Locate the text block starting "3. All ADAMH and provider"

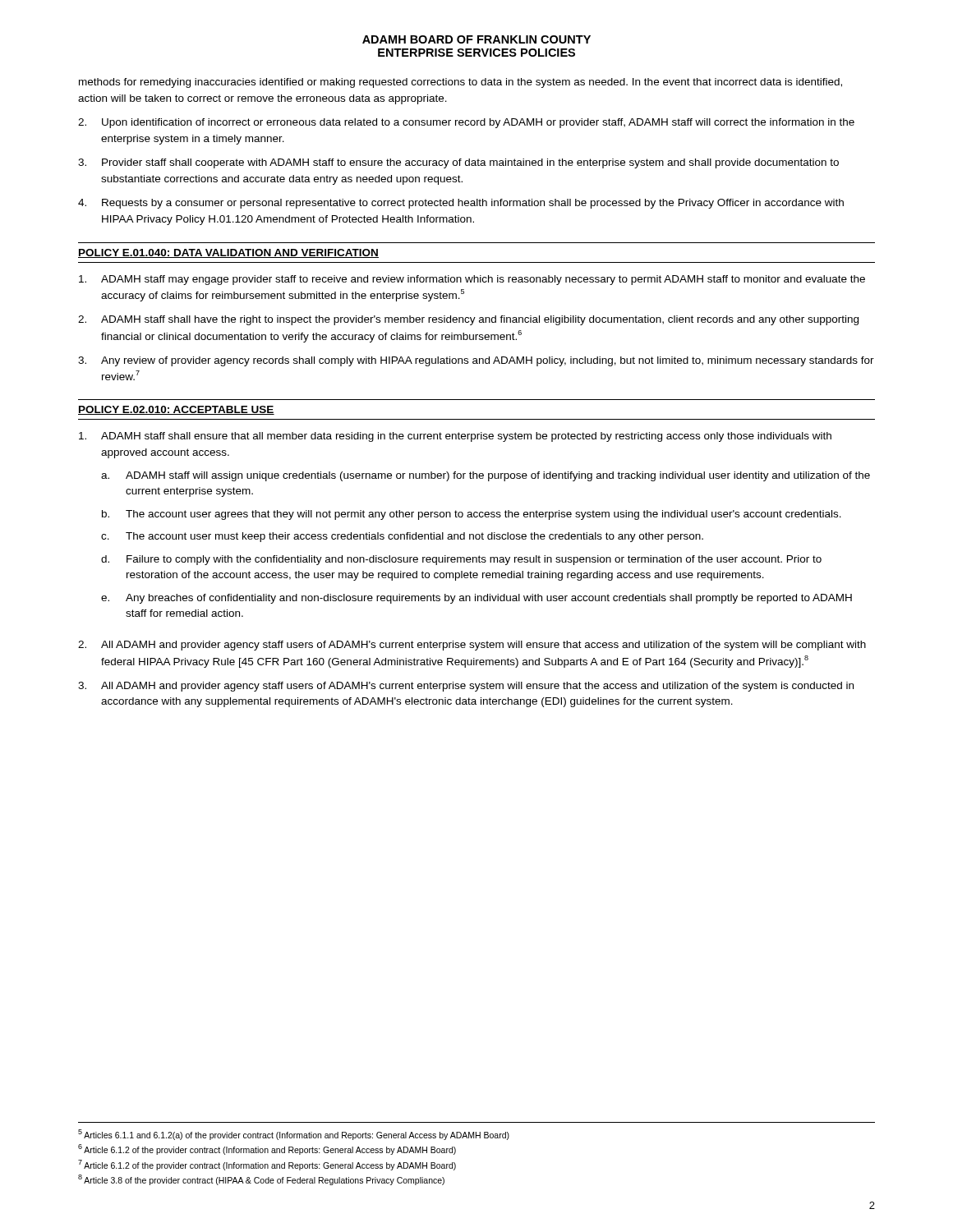click(x=476, y=693)
